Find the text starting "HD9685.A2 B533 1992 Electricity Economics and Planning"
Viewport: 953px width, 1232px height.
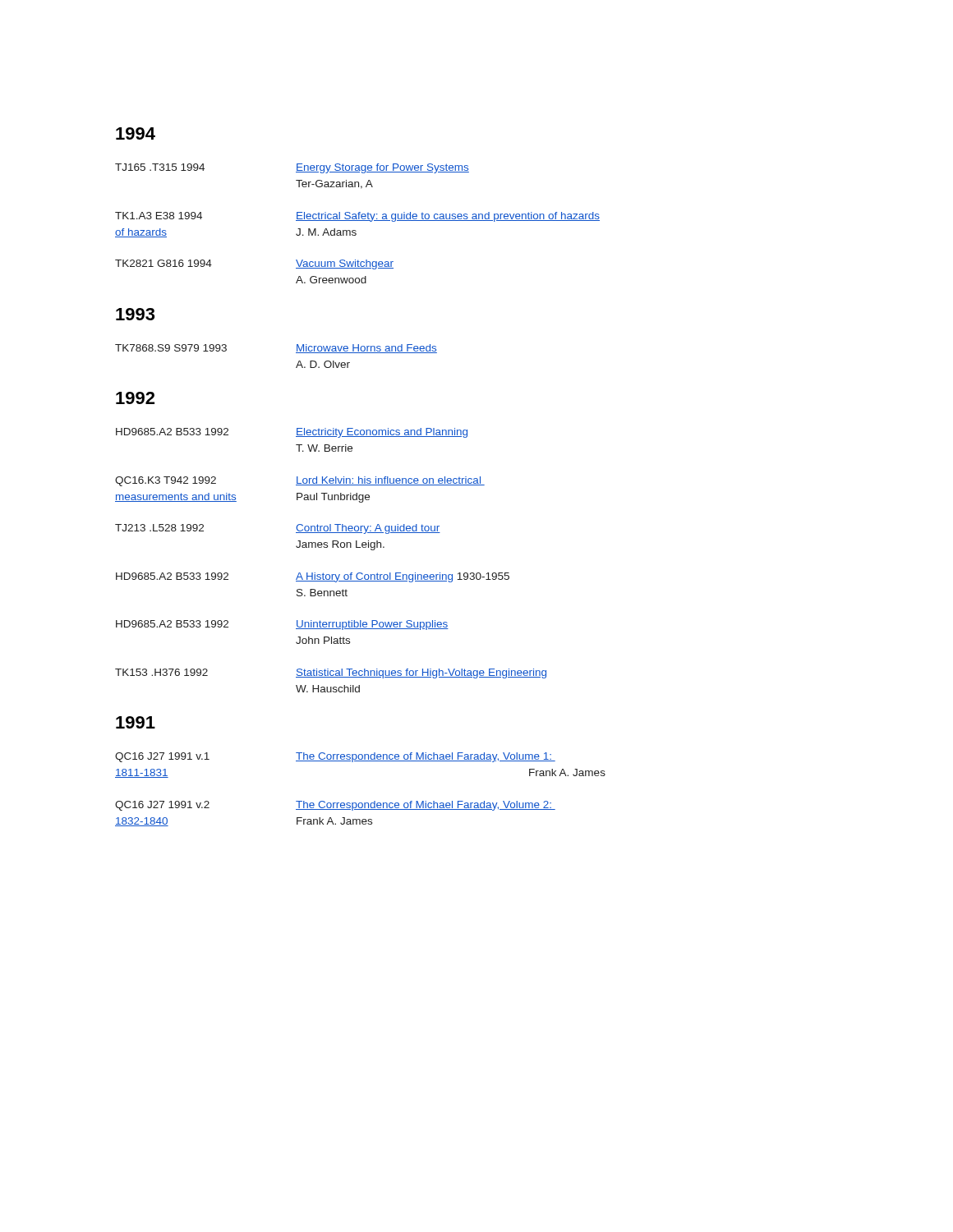click(x=476, y=440)
